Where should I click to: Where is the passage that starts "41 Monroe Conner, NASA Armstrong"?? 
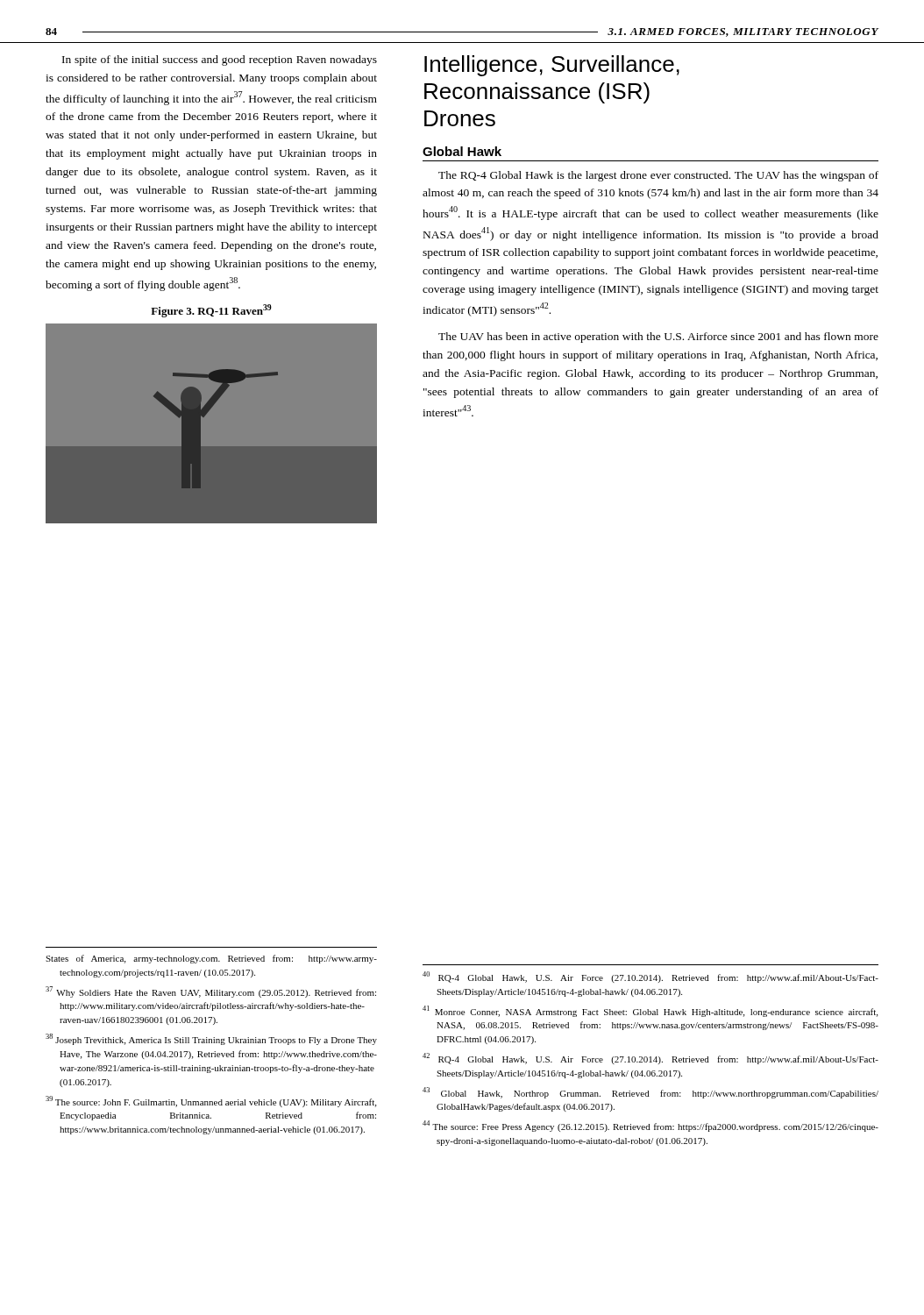(650, 1024)
